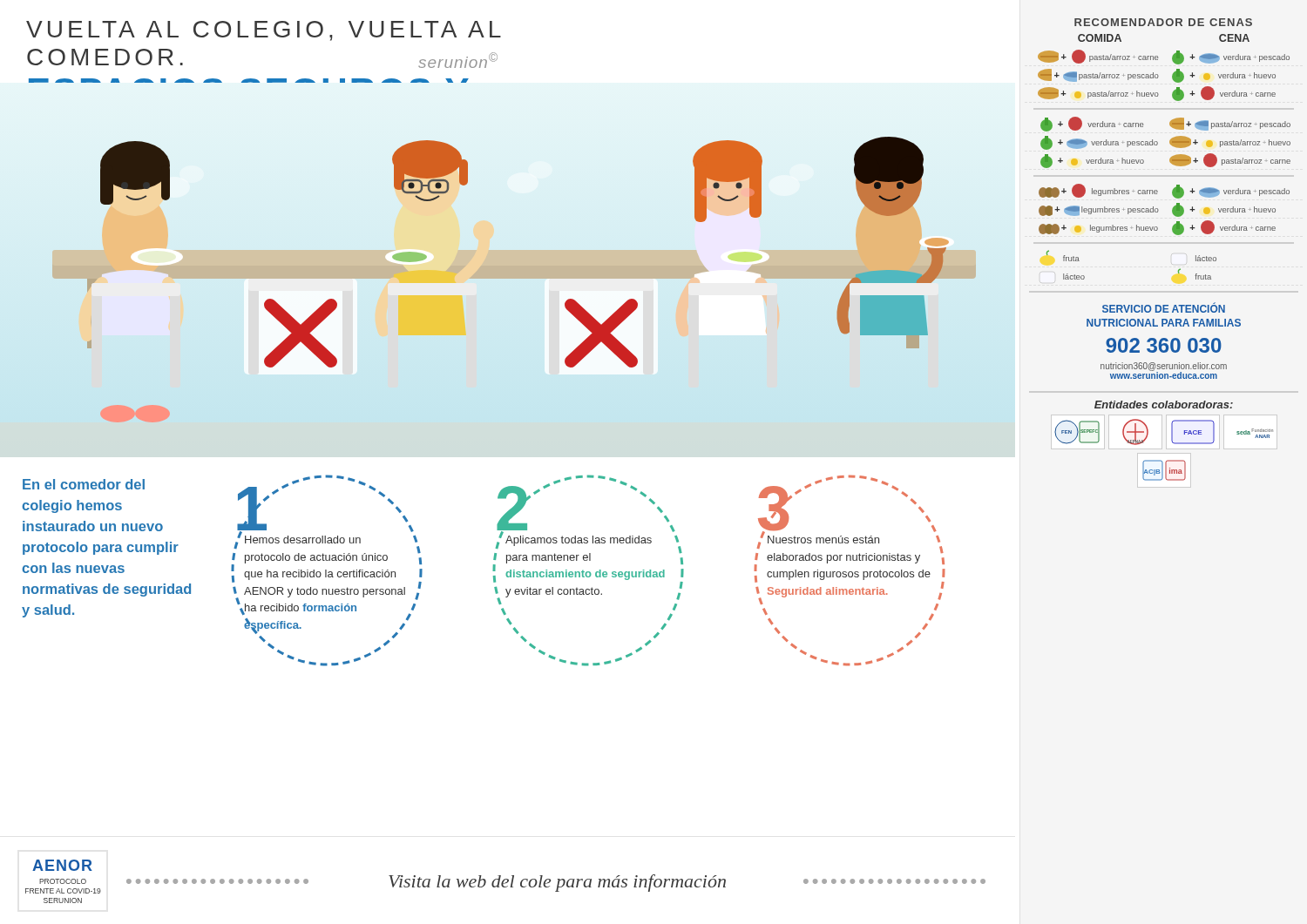1307x924 pixels.
Task: Find the illustration
Action: pyautogui.click(x=508, y=270)
